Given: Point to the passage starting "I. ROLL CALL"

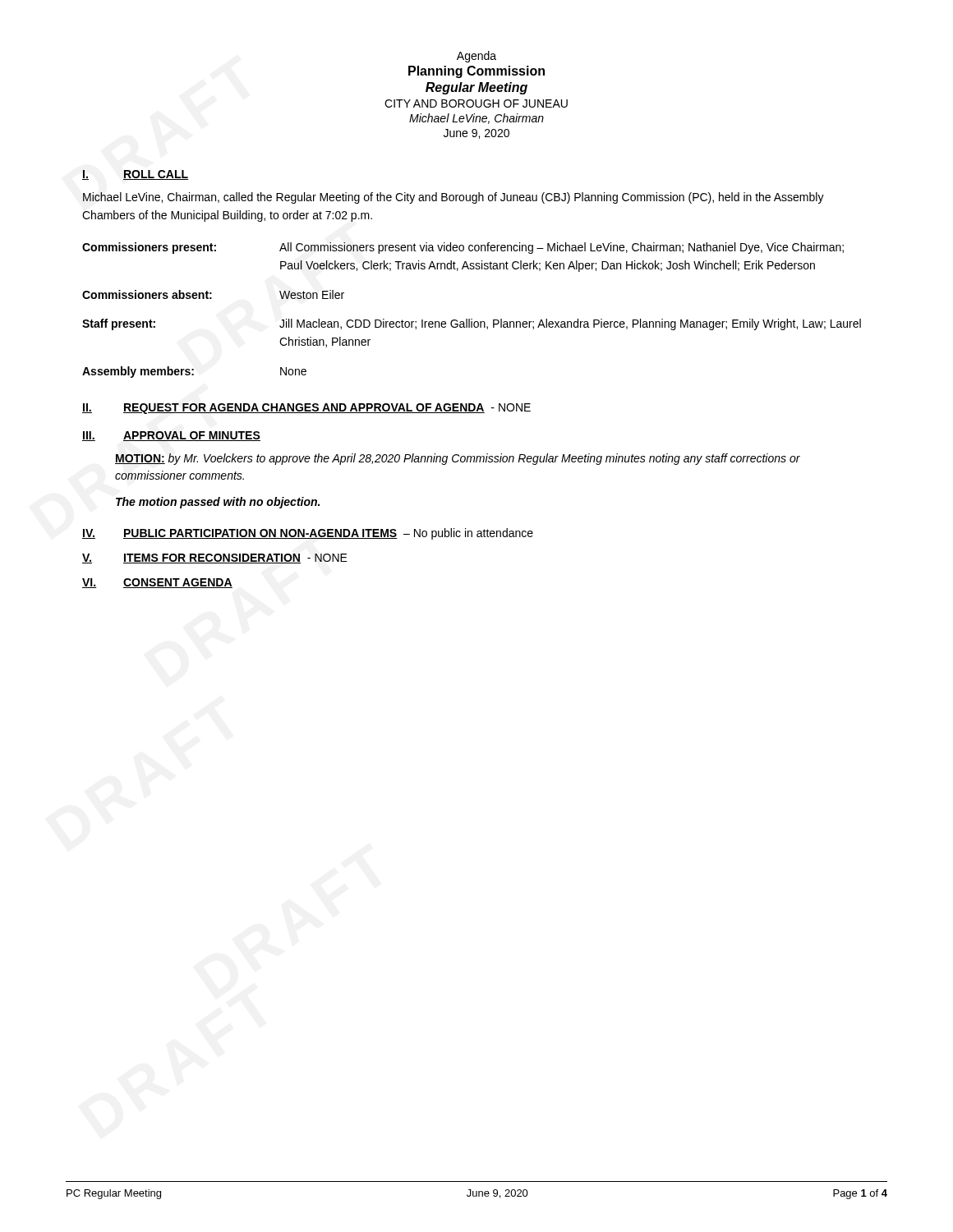Looking at the screenshot, I should pyautogui.click(x=135, y=174).
